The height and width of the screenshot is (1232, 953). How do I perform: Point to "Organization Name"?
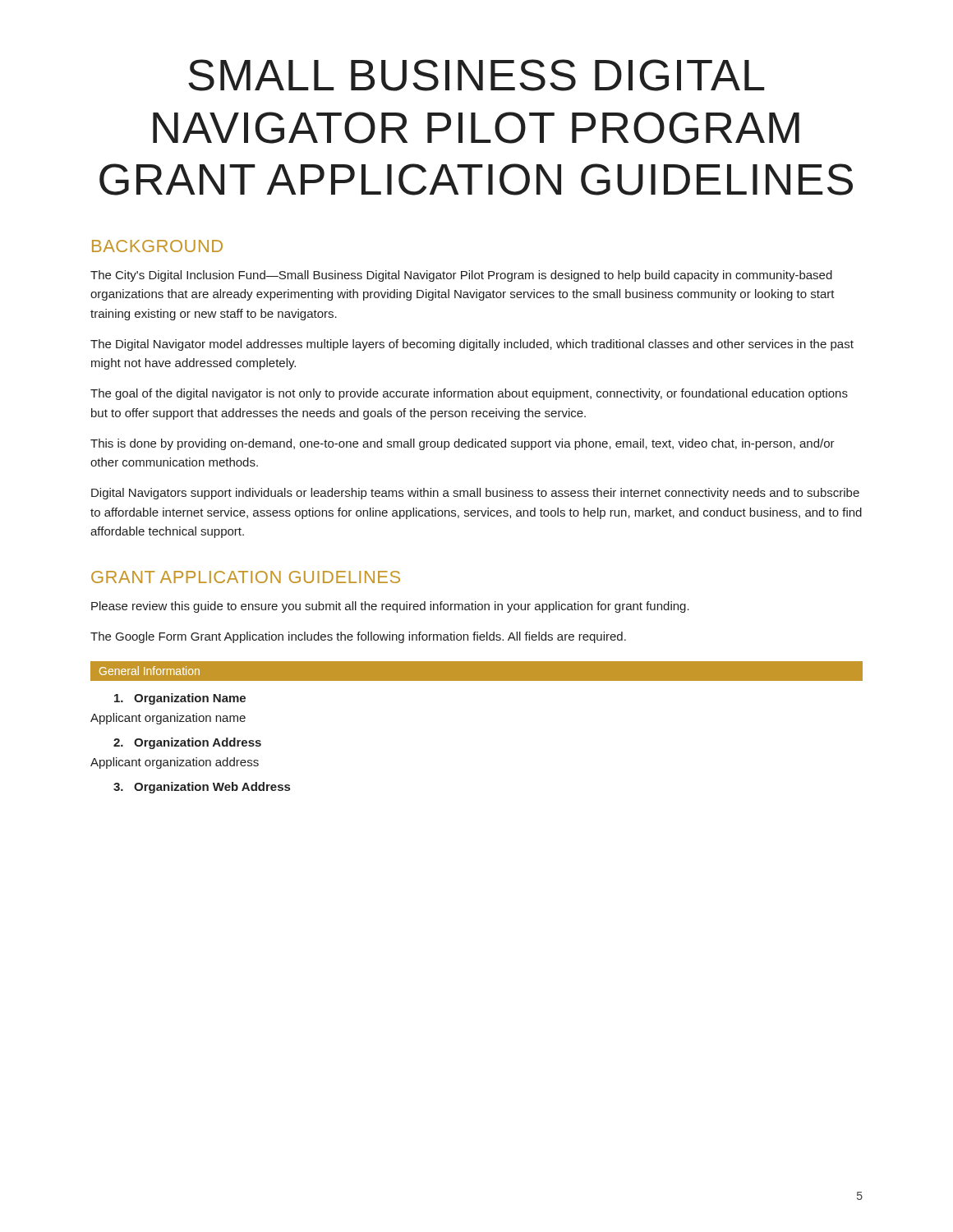pos(180,697)
